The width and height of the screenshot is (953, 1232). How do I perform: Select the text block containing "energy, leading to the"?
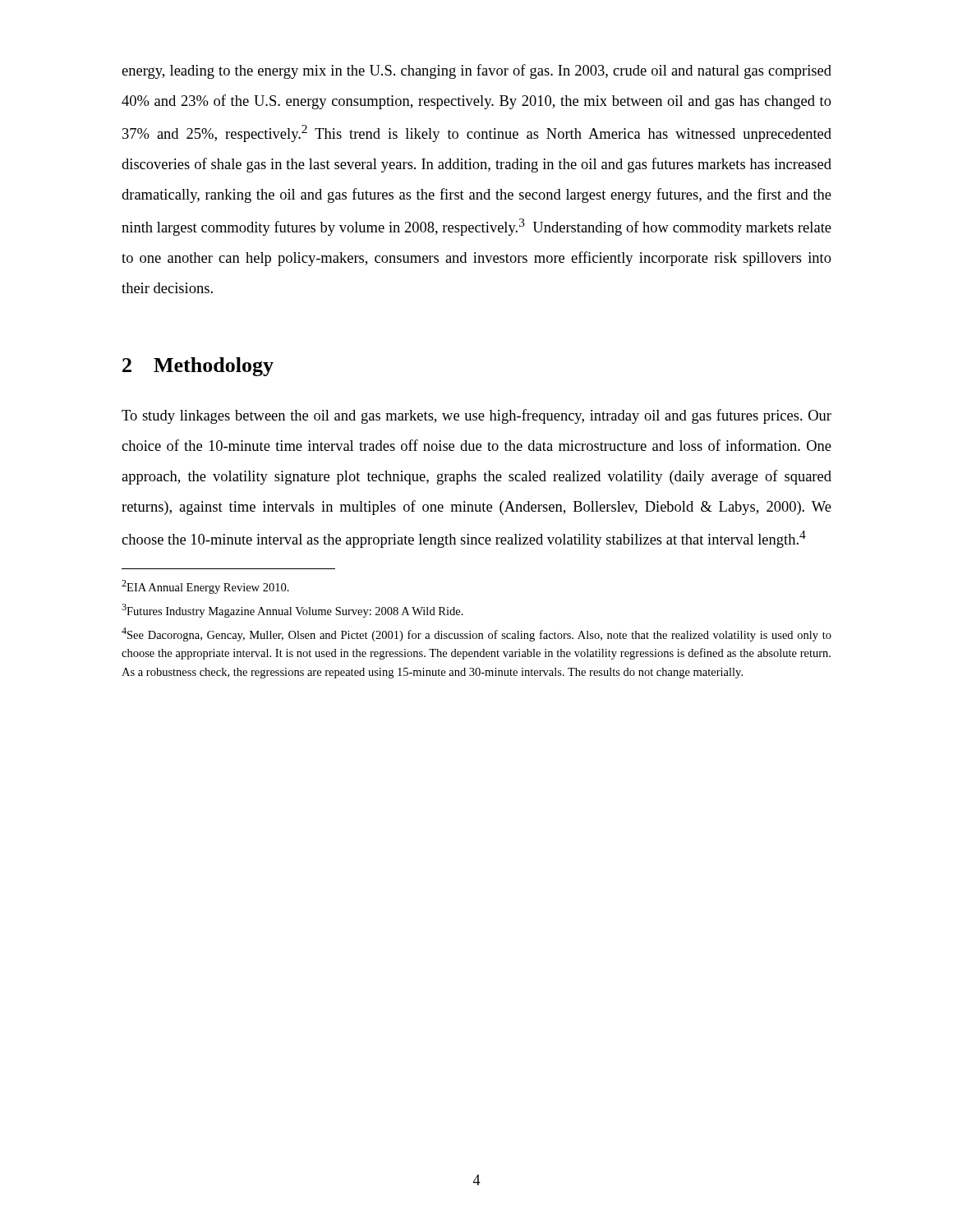(x=476, y=180)
